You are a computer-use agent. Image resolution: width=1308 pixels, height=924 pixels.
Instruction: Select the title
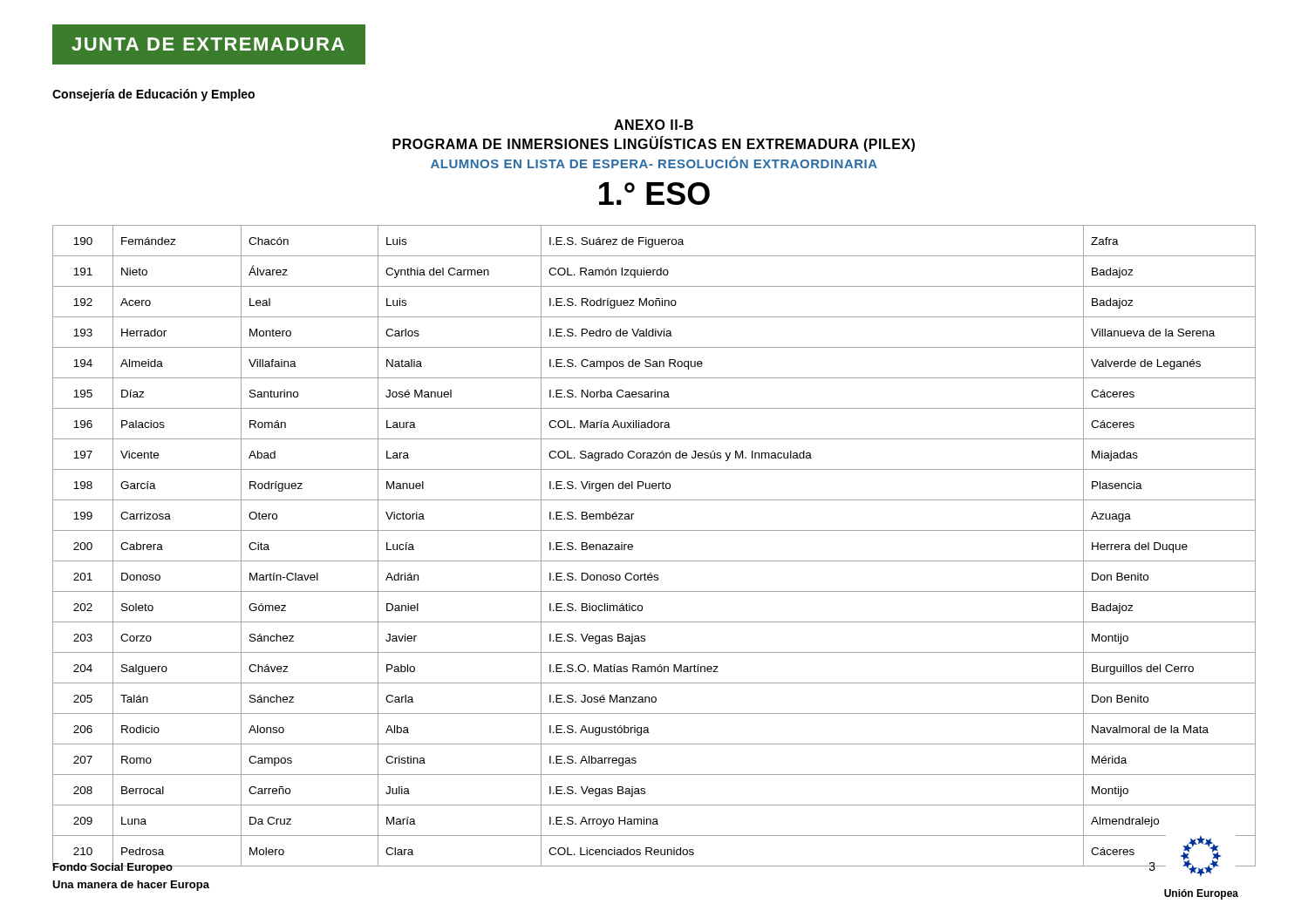click(654, 165)
